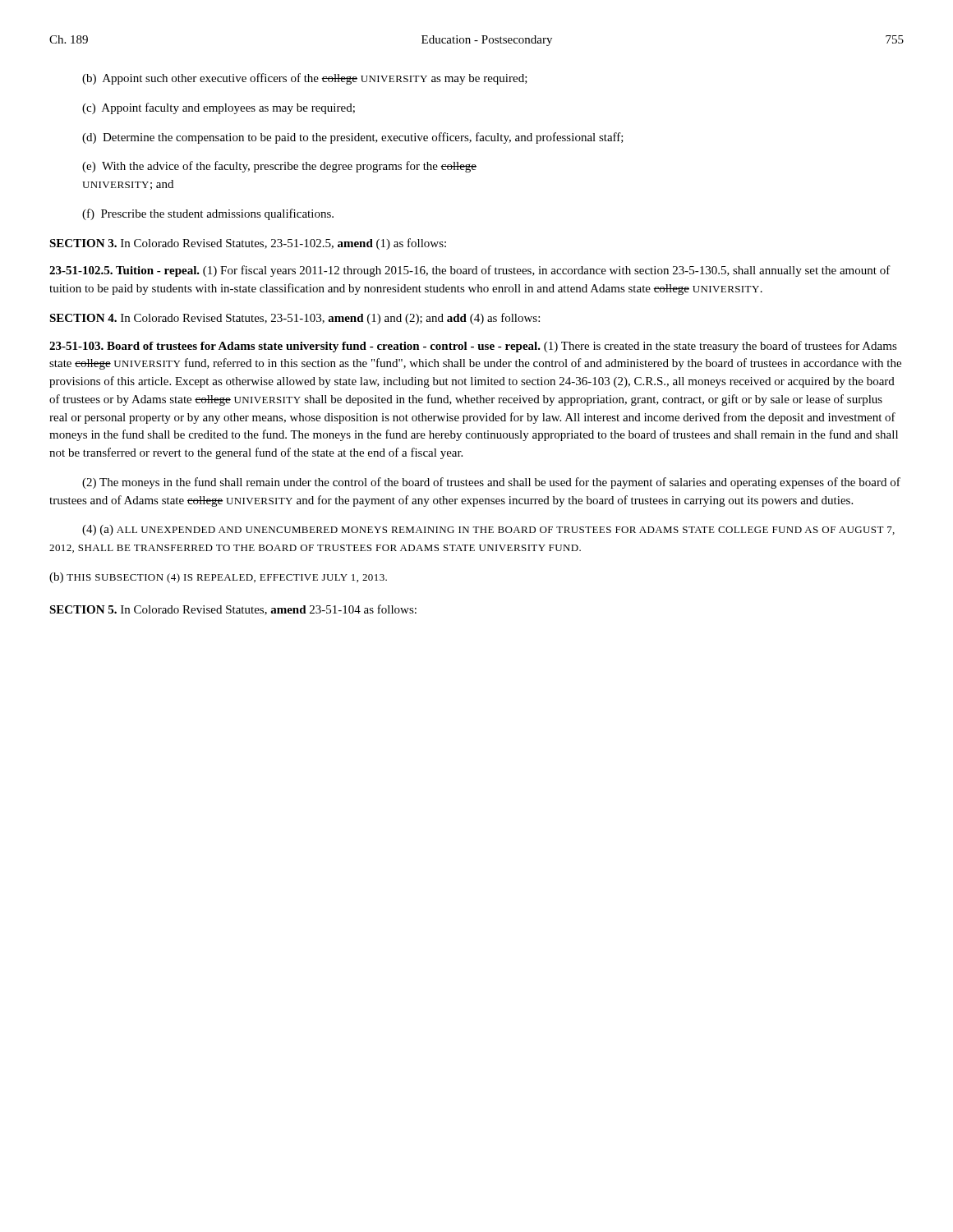Find the block starting "(c) Appoint faculty and employees as may be"
Viewport: 953px width, 1232px height.
[x=219, y=107]
